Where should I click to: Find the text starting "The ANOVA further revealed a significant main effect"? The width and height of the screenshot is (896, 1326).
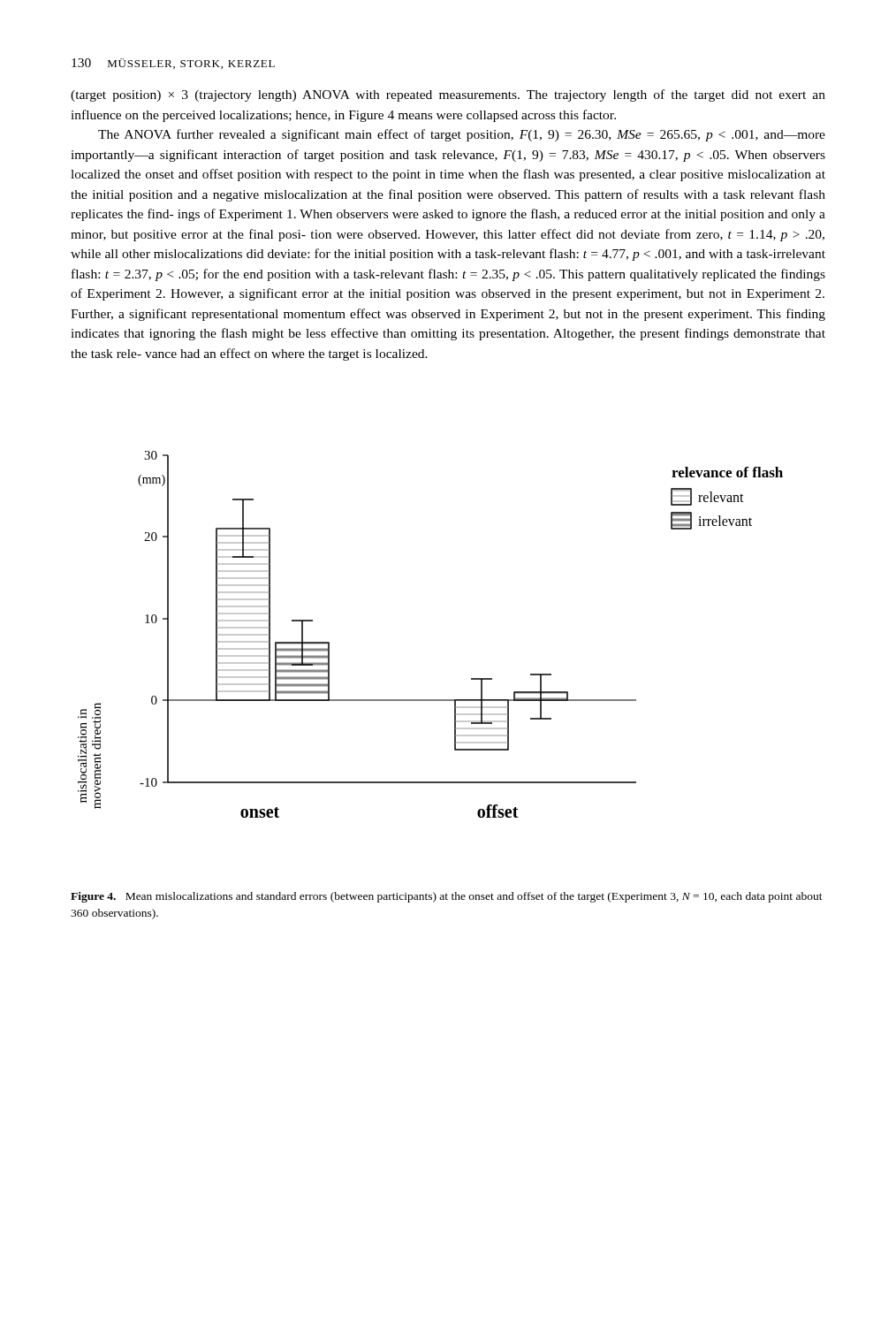[448, 244]
